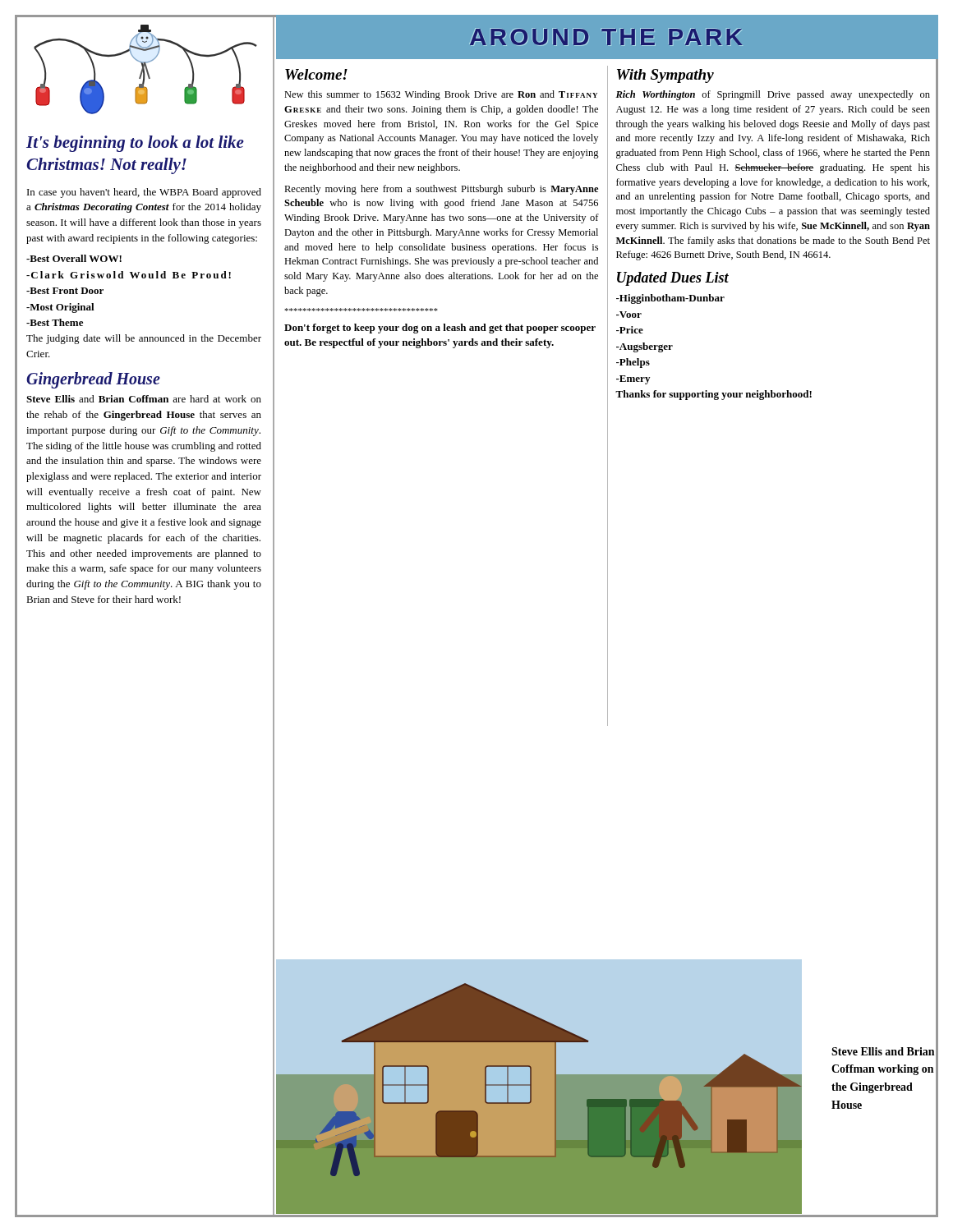The height and width of the screenshot is (1232, 953).
Task: Find the list item containing "-Best Front Door"
Action: pyautogui.click(x=65, y=291)
